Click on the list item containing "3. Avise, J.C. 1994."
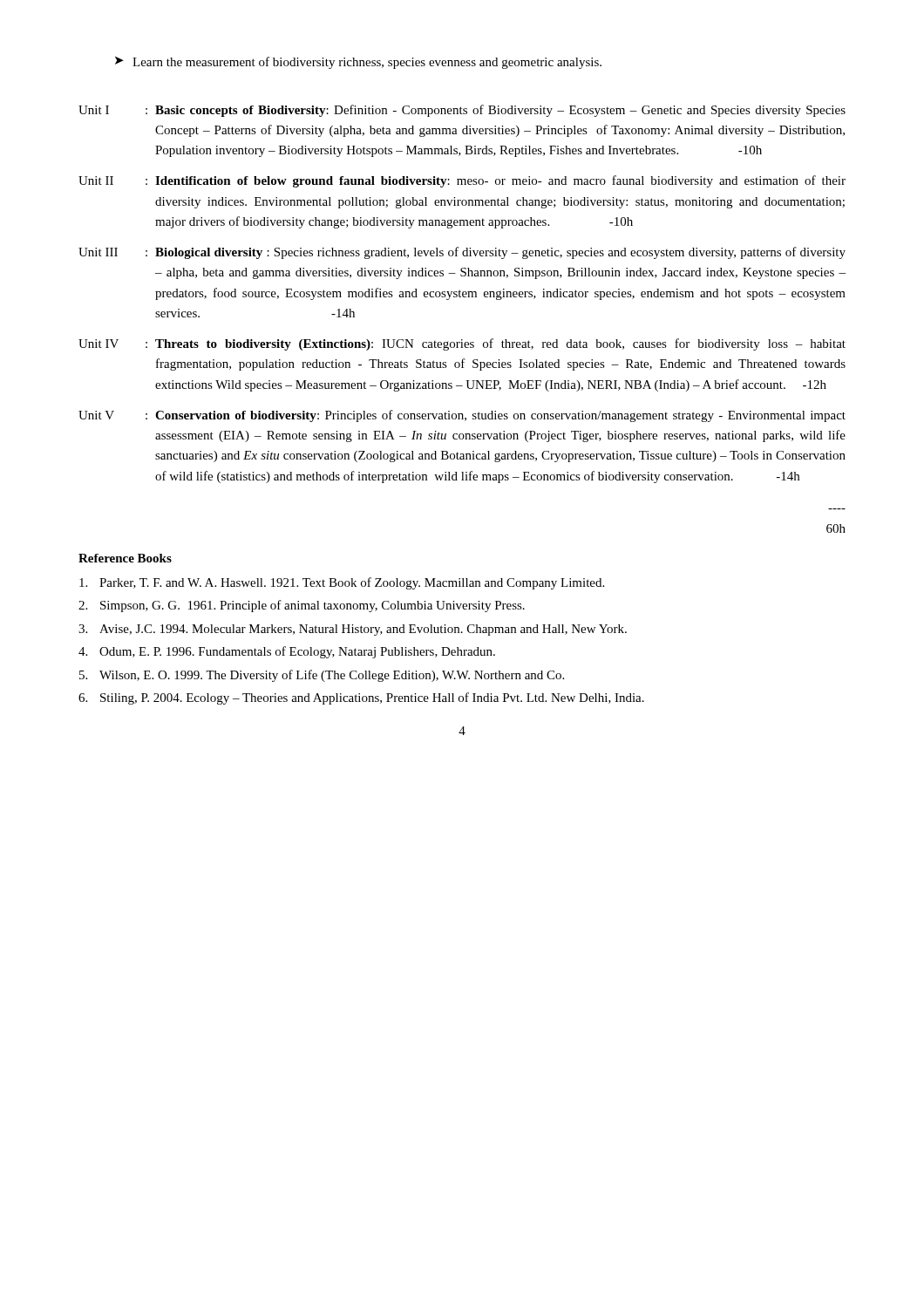 click(x=462, y=629)
